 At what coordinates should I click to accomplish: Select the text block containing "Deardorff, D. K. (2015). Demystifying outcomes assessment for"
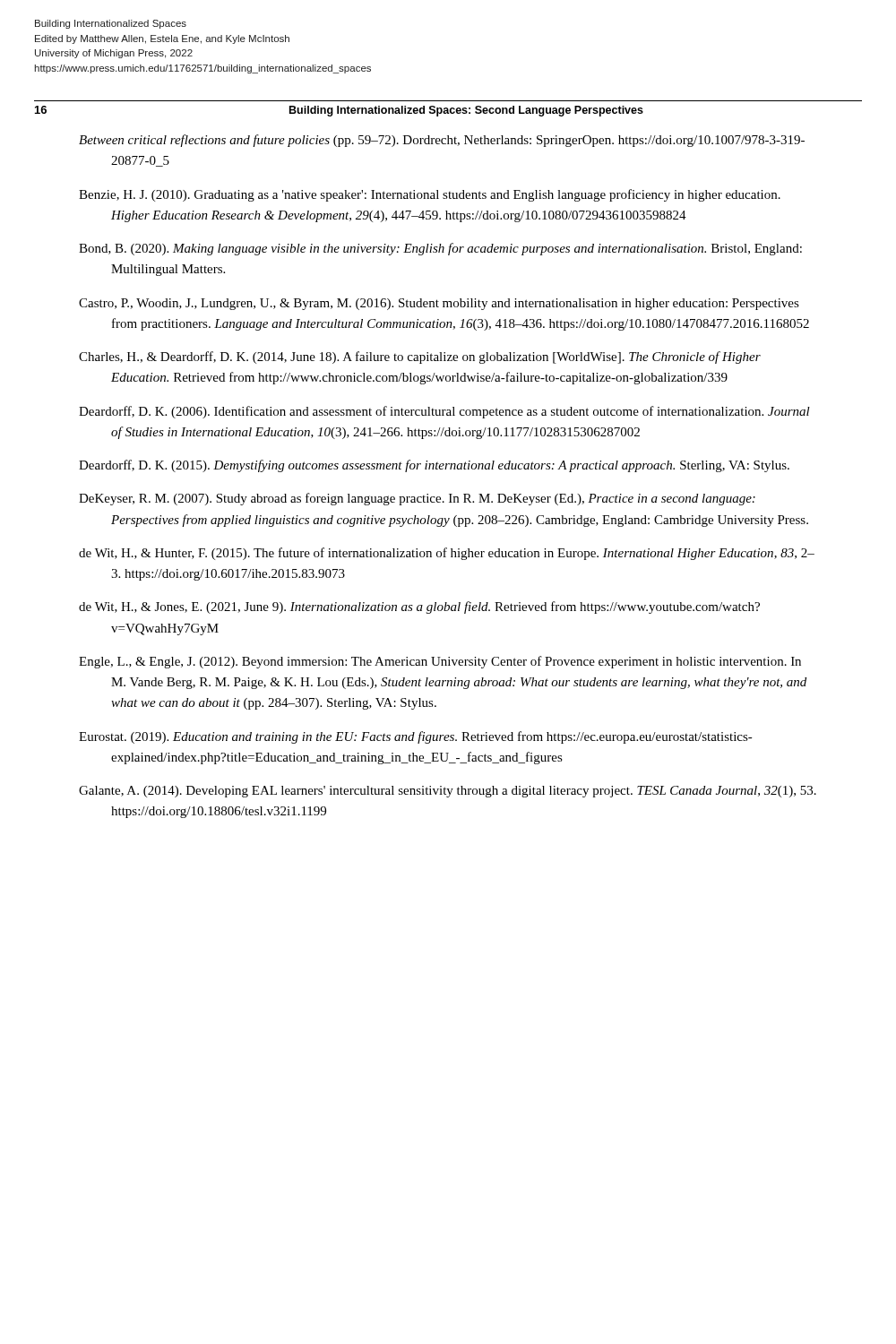point(434,465)
